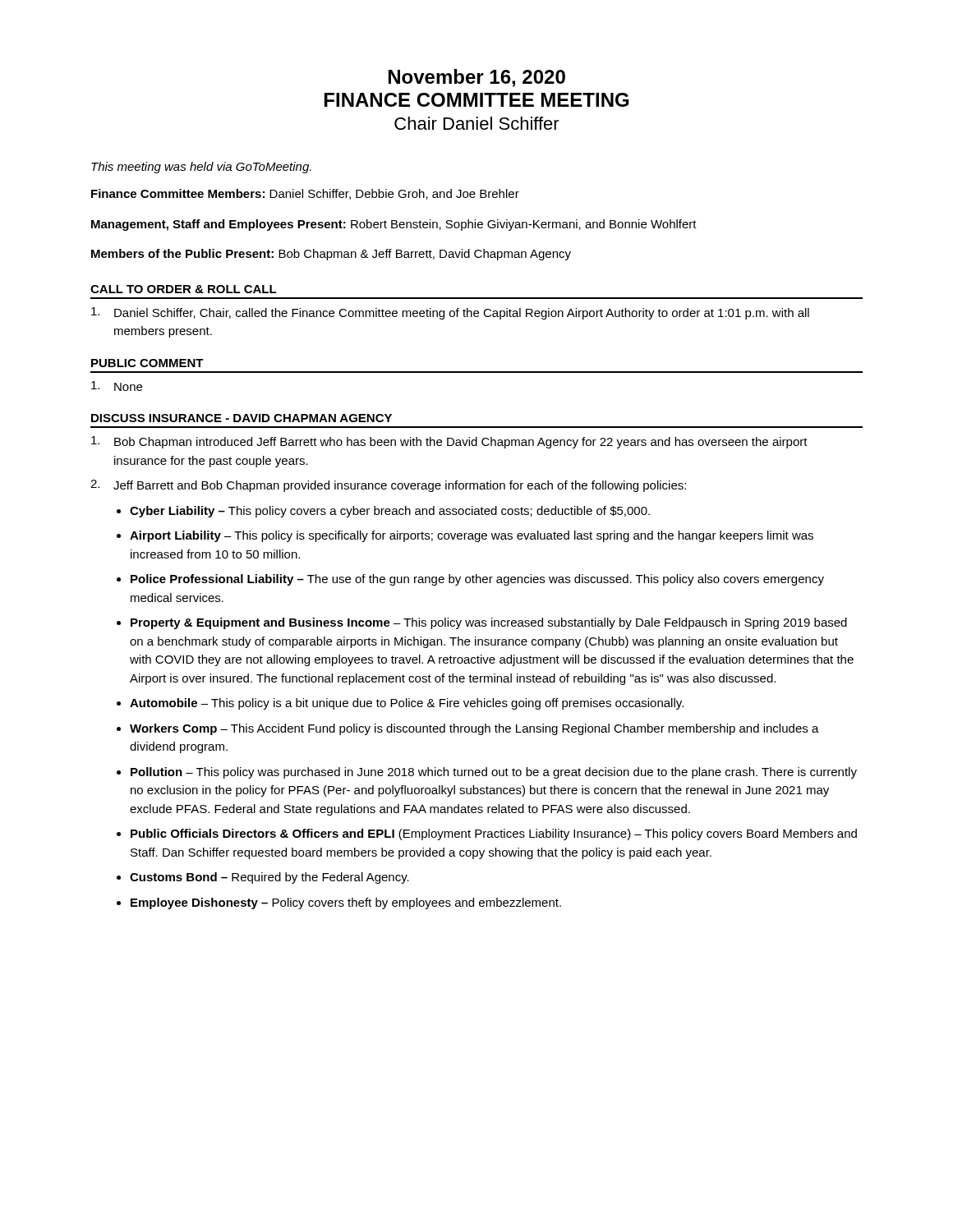The height and width of the screenshot is (1232, 953).
Task: Find the element starting "November 16, 2020"
Action: pyautogui.click(x=476, y=100)
